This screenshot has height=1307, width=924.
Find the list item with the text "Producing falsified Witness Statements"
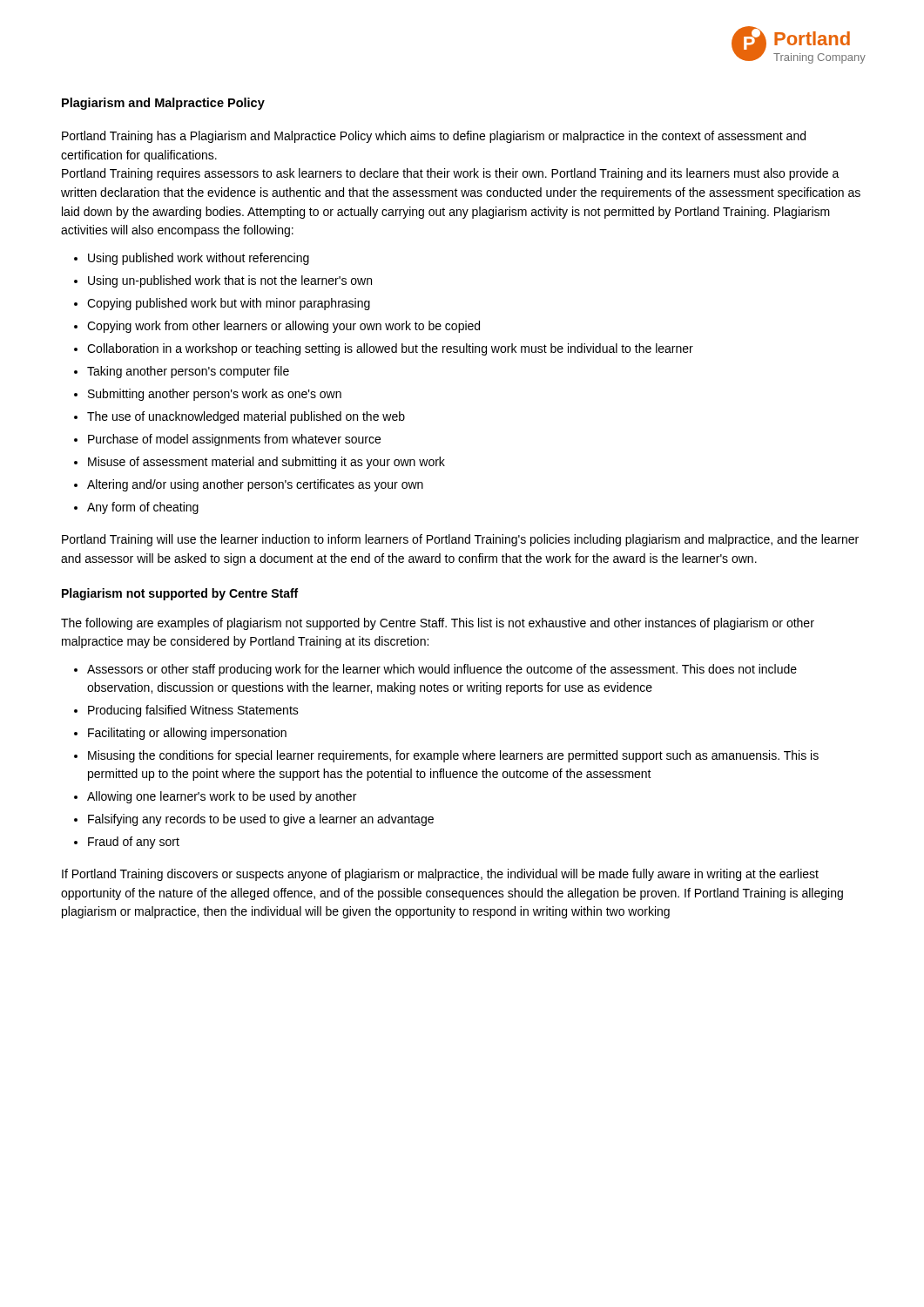tap(193, 710)
